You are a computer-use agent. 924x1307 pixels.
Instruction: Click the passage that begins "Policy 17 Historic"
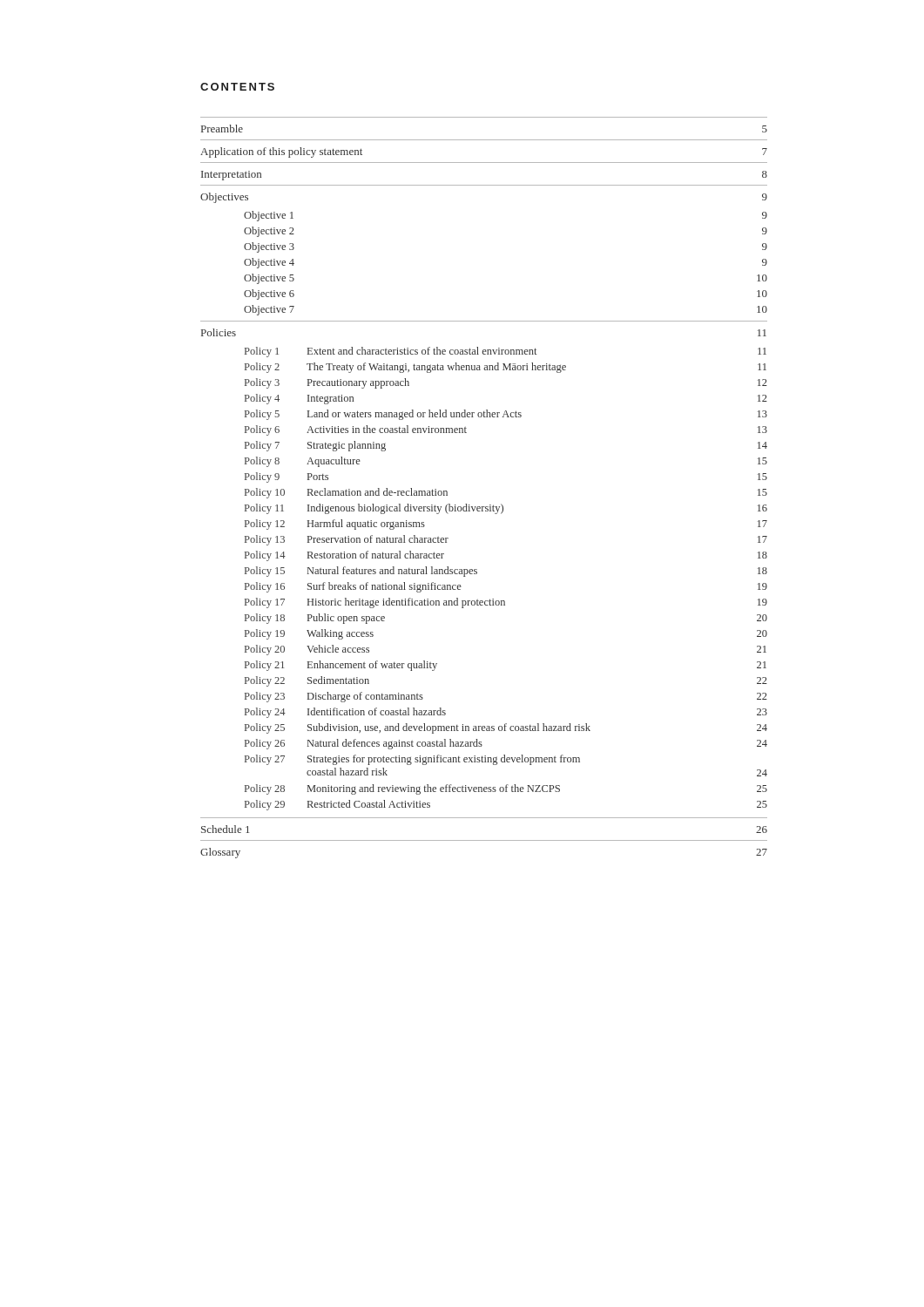pos(506,602)
